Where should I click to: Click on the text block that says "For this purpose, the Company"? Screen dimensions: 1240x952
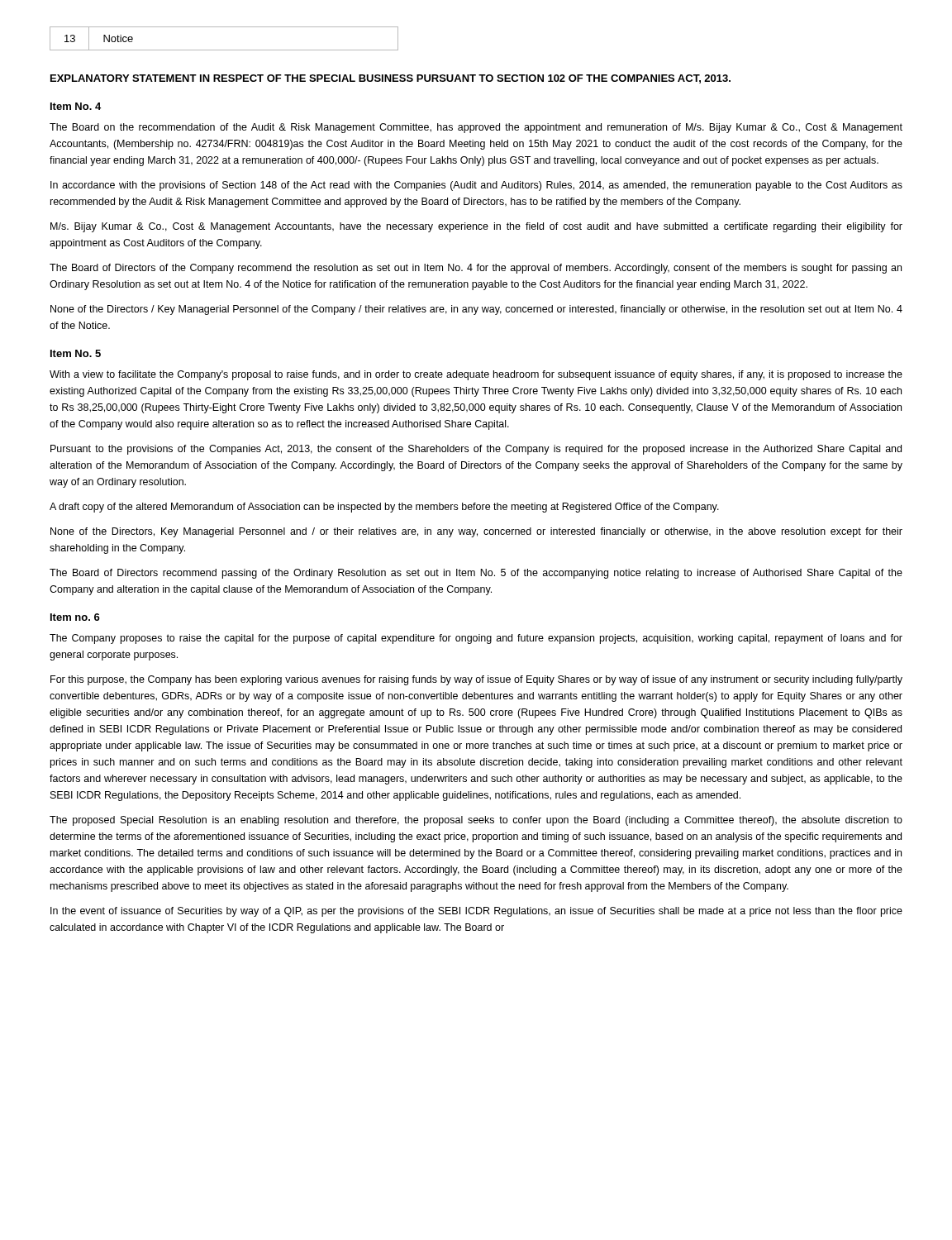point(476,737)
